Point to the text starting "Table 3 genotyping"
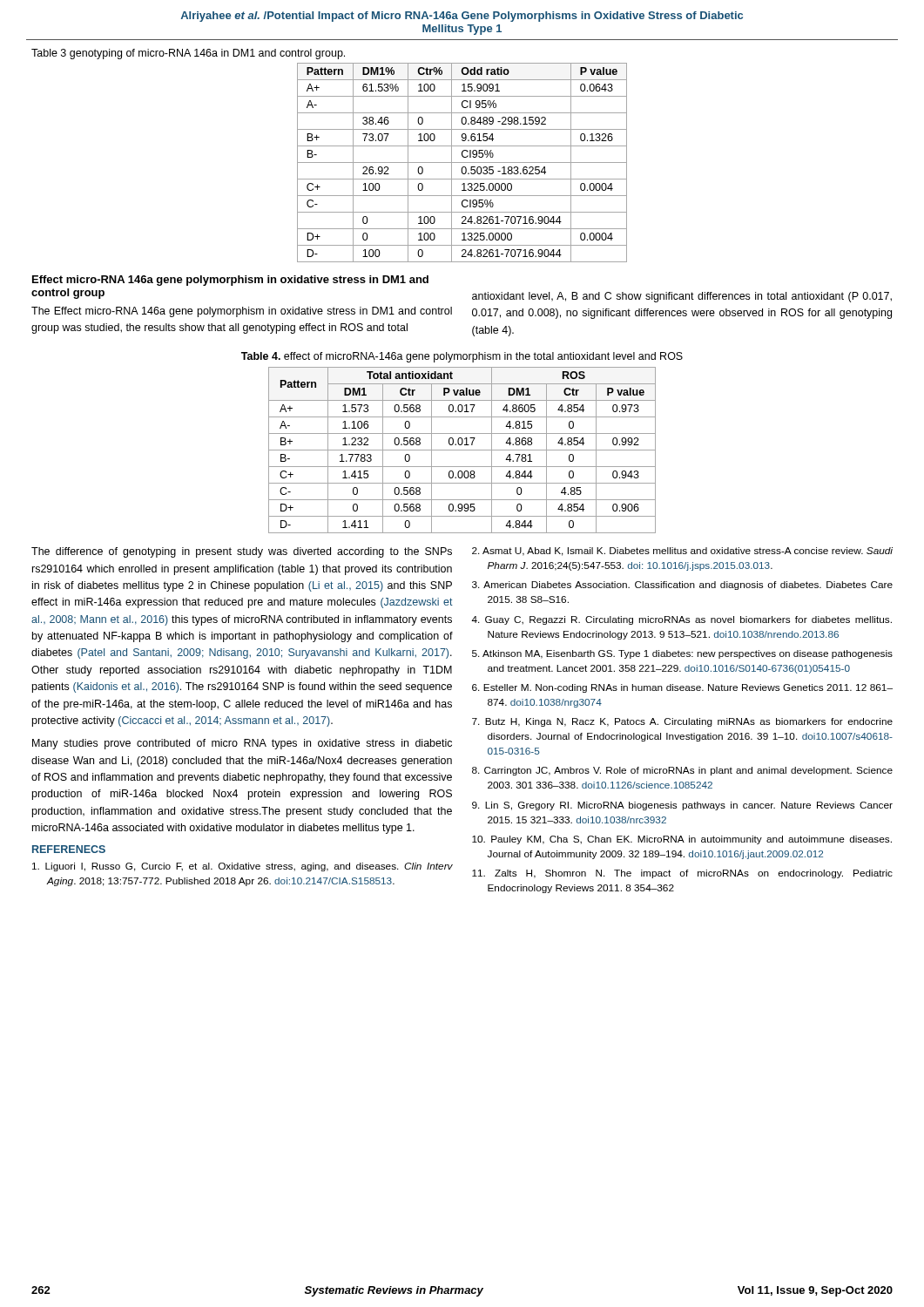This screenshot has height=1307, width=924. point(189,53)
